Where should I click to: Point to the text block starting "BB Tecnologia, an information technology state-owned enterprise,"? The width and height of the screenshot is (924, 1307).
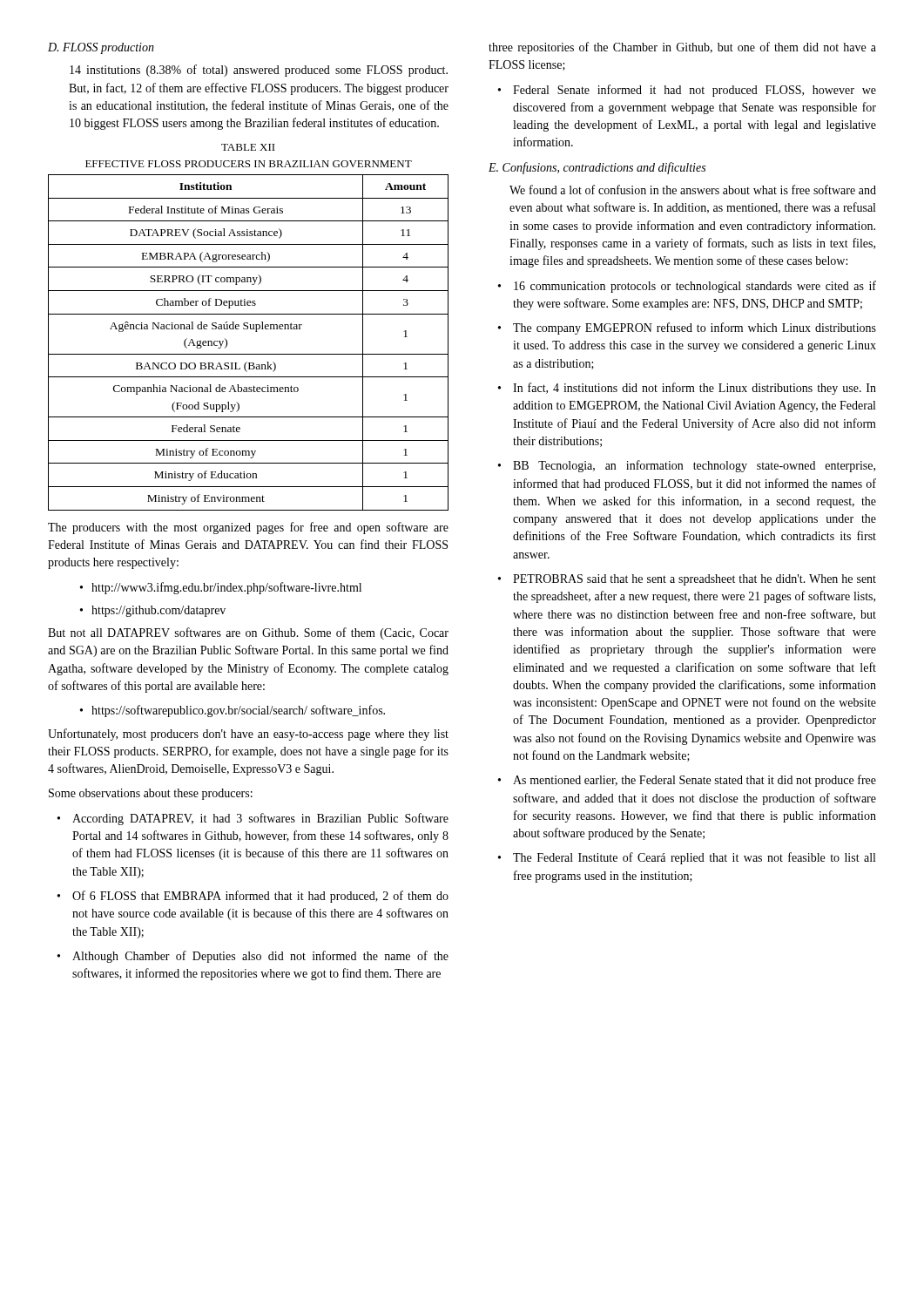tap(682, 511)
